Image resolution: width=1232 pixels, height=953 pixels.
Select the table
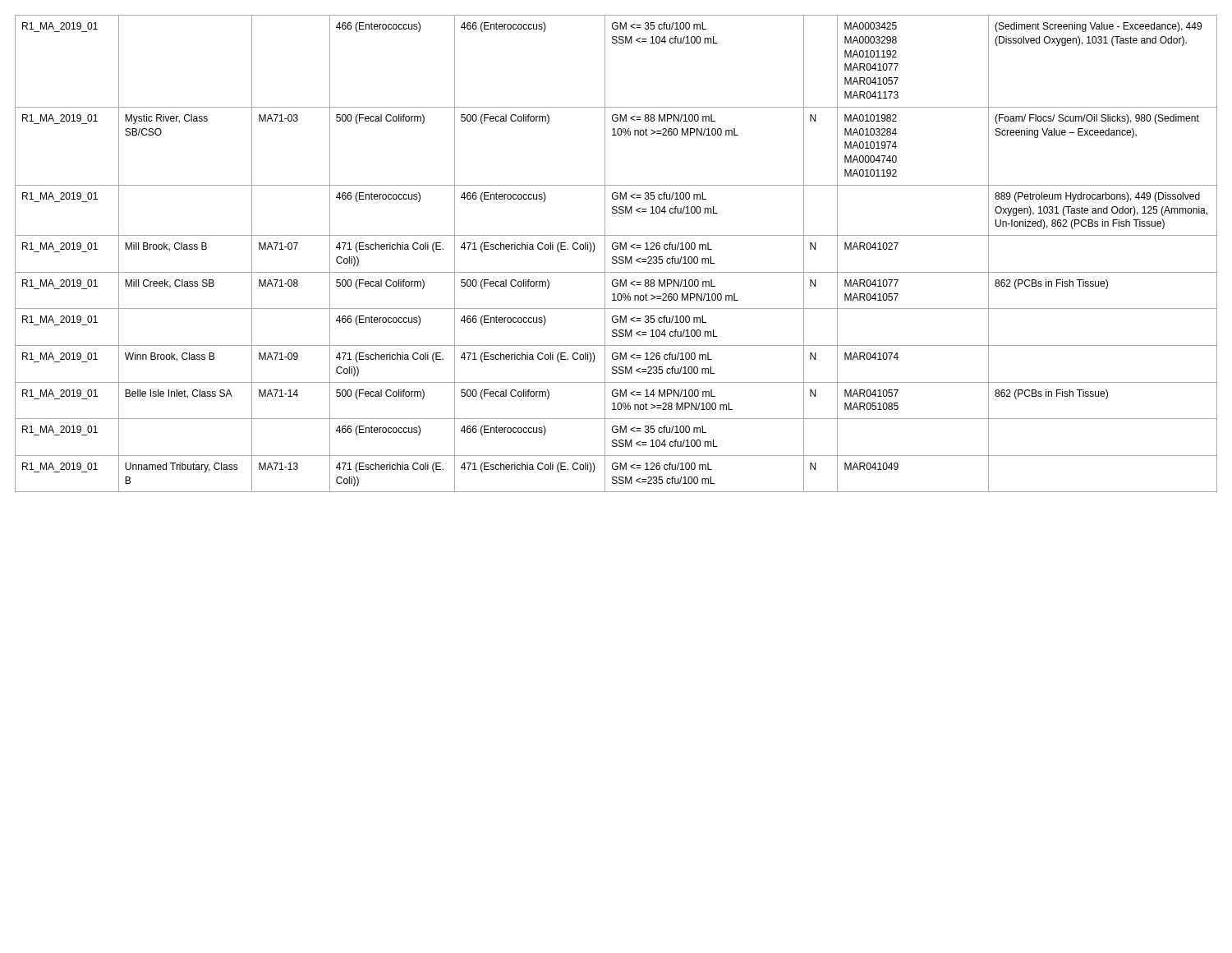[616, 476]
